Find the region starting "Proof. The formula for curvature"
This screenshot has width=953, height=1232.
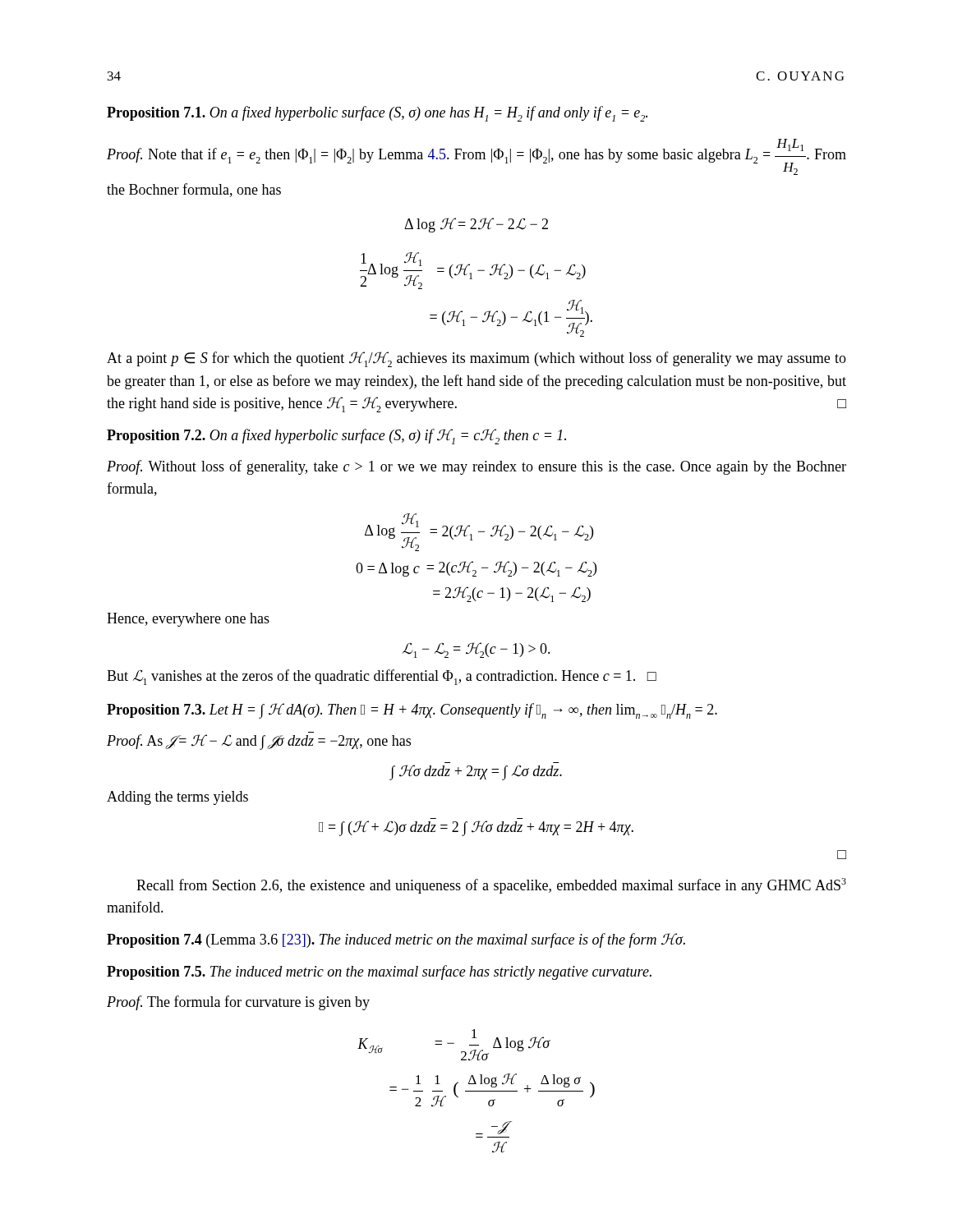[x=238, y=1003]
